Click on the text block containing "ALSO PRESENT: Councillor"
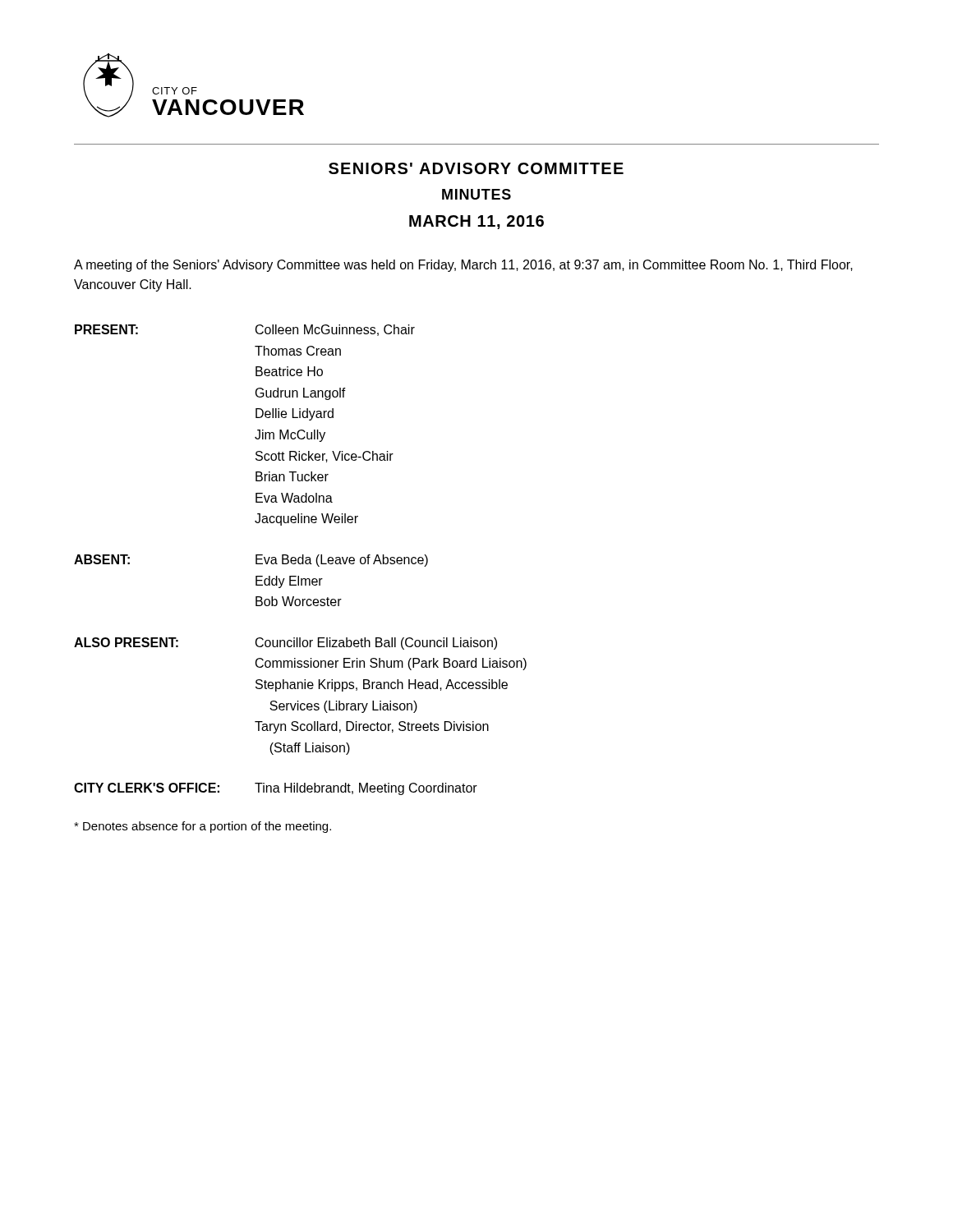This screenshot has width=953, height=1232. coord(476,695)
